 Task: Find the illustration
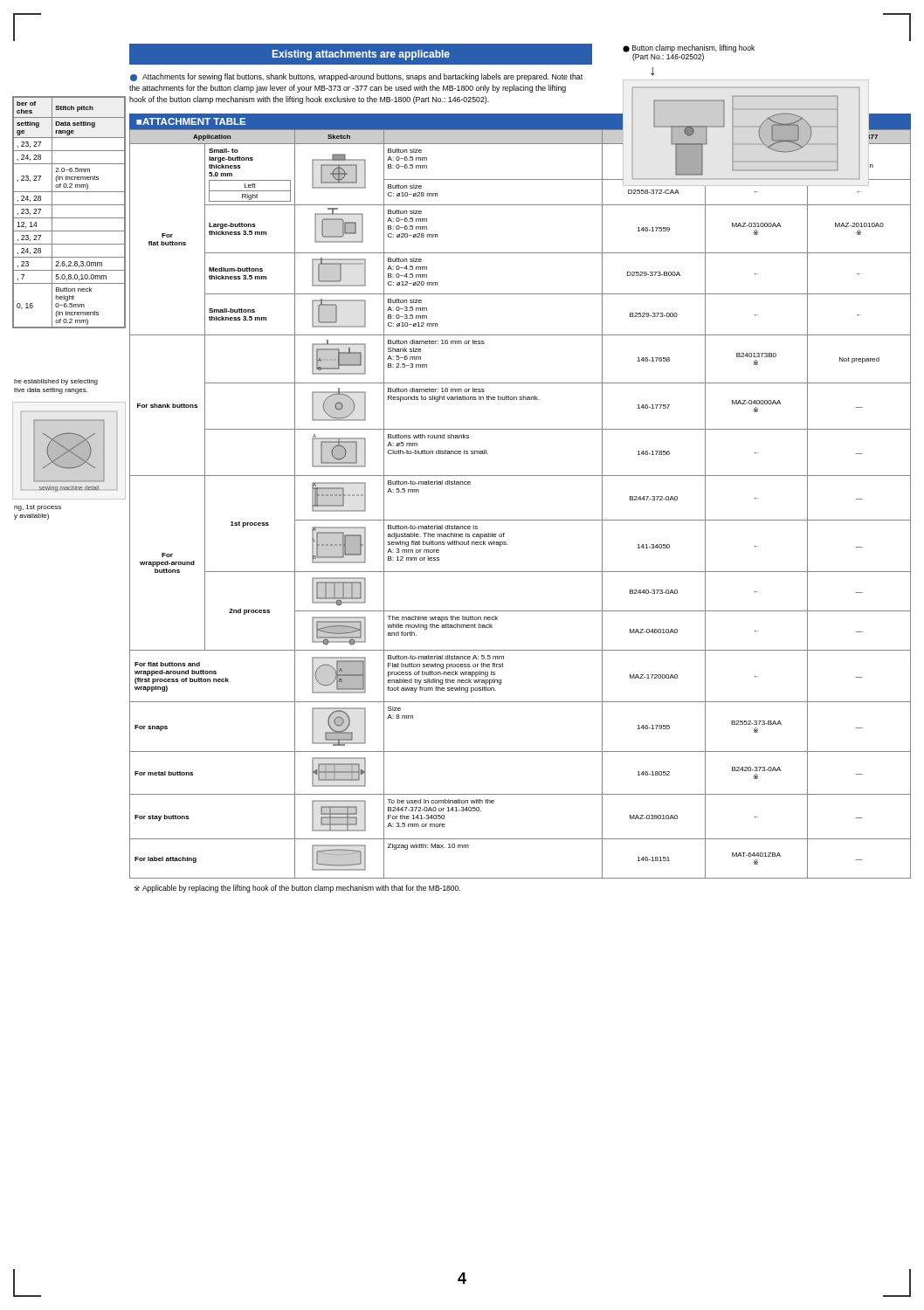tap(767, 115)
